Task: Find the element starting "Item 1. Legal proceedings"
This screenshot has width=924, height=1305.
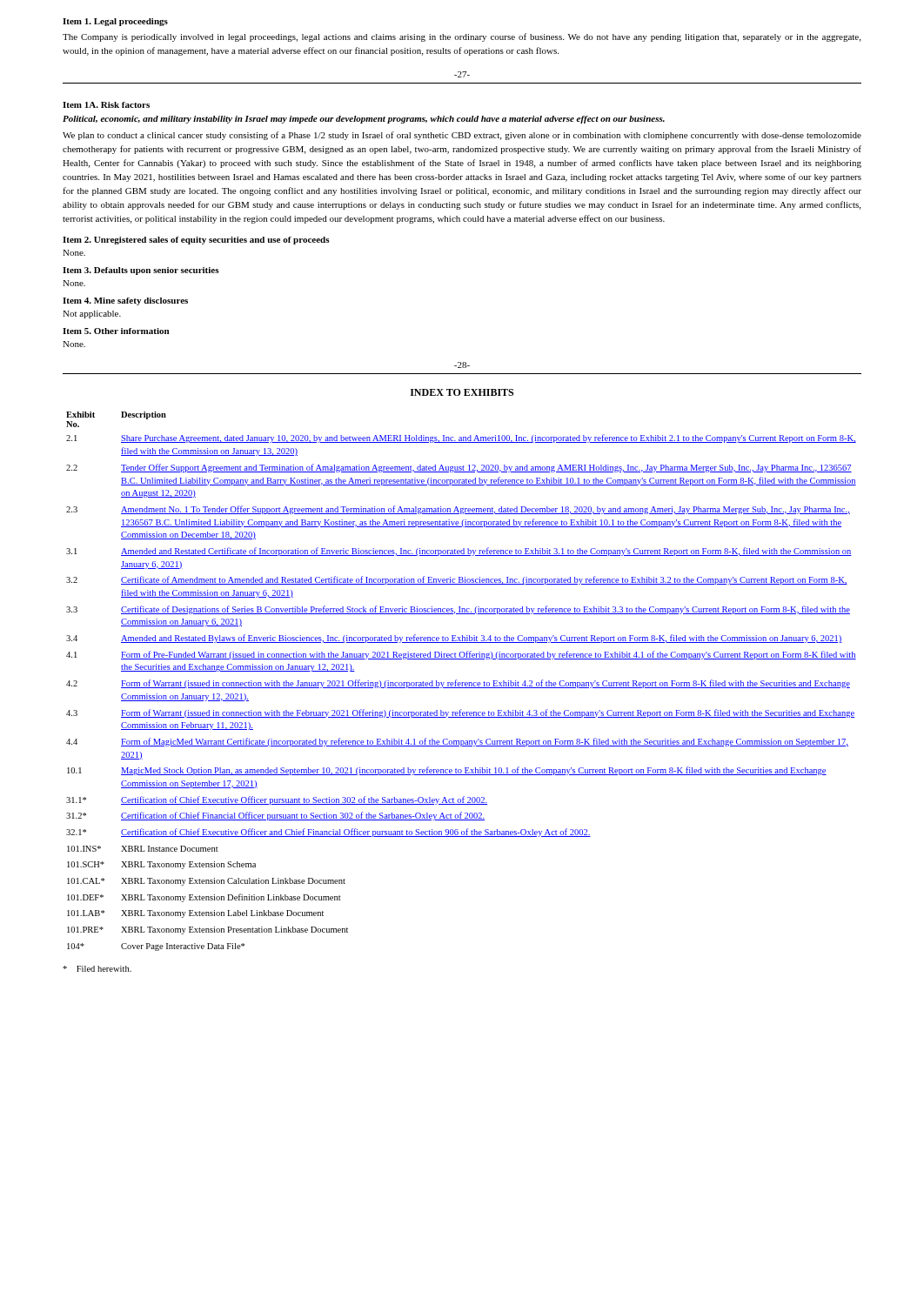Action: point(115,21)
